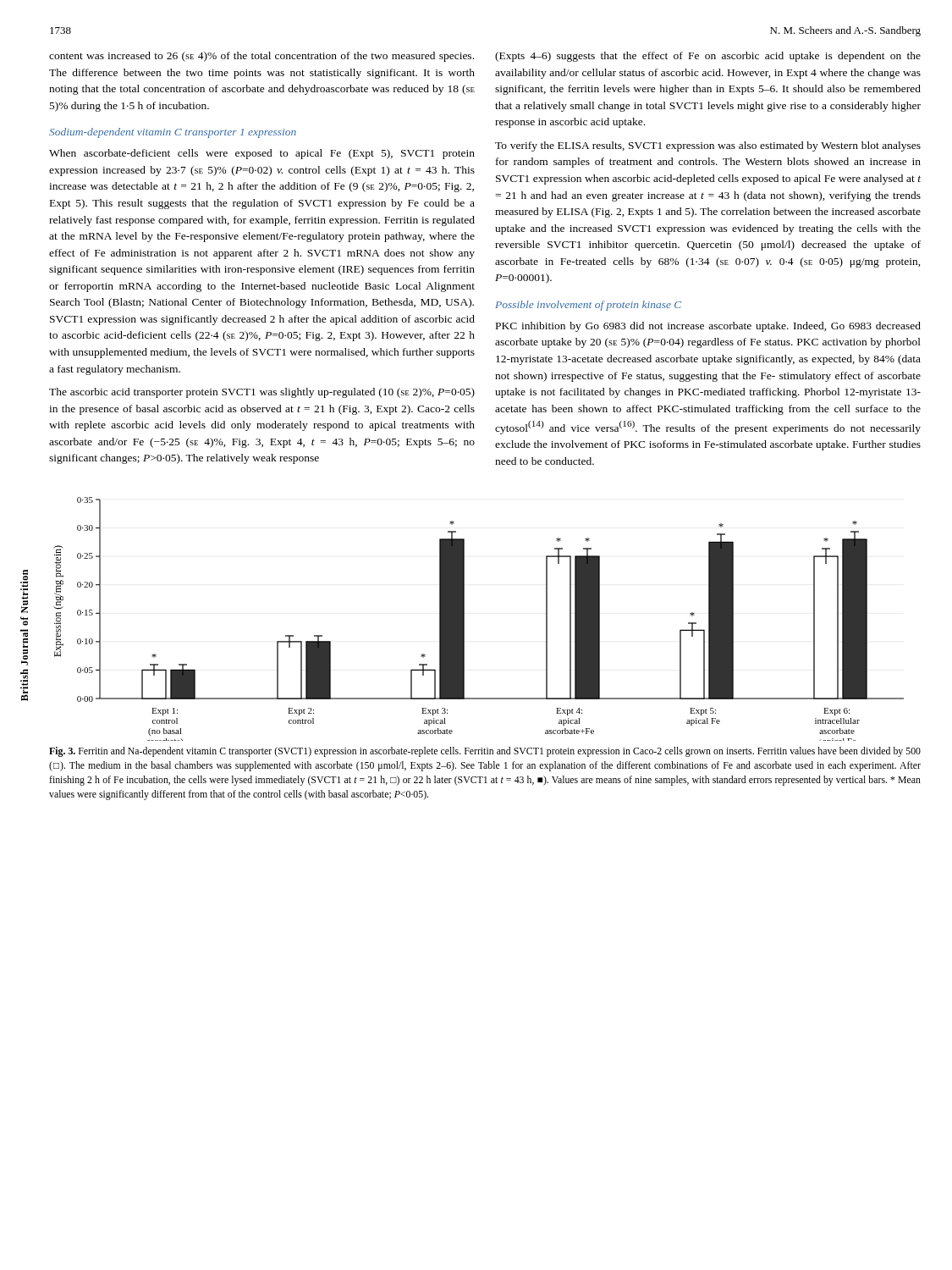Select the text starting "Sodium-dependent vitamin C transporter 1"

173,132
